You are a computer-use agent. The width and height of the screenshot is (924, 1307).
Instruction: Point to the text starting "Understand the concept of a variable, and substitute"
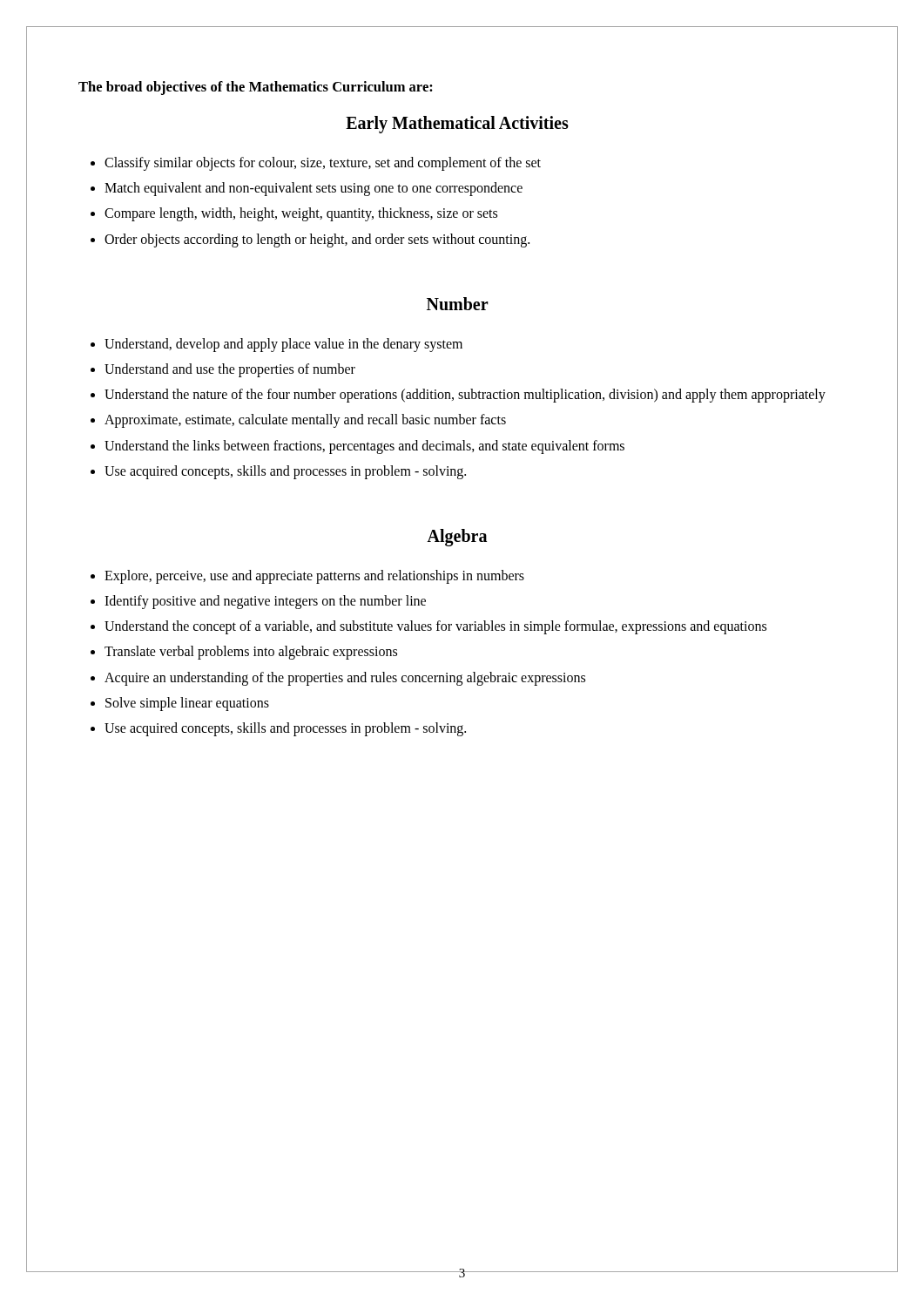coord(436,626)
